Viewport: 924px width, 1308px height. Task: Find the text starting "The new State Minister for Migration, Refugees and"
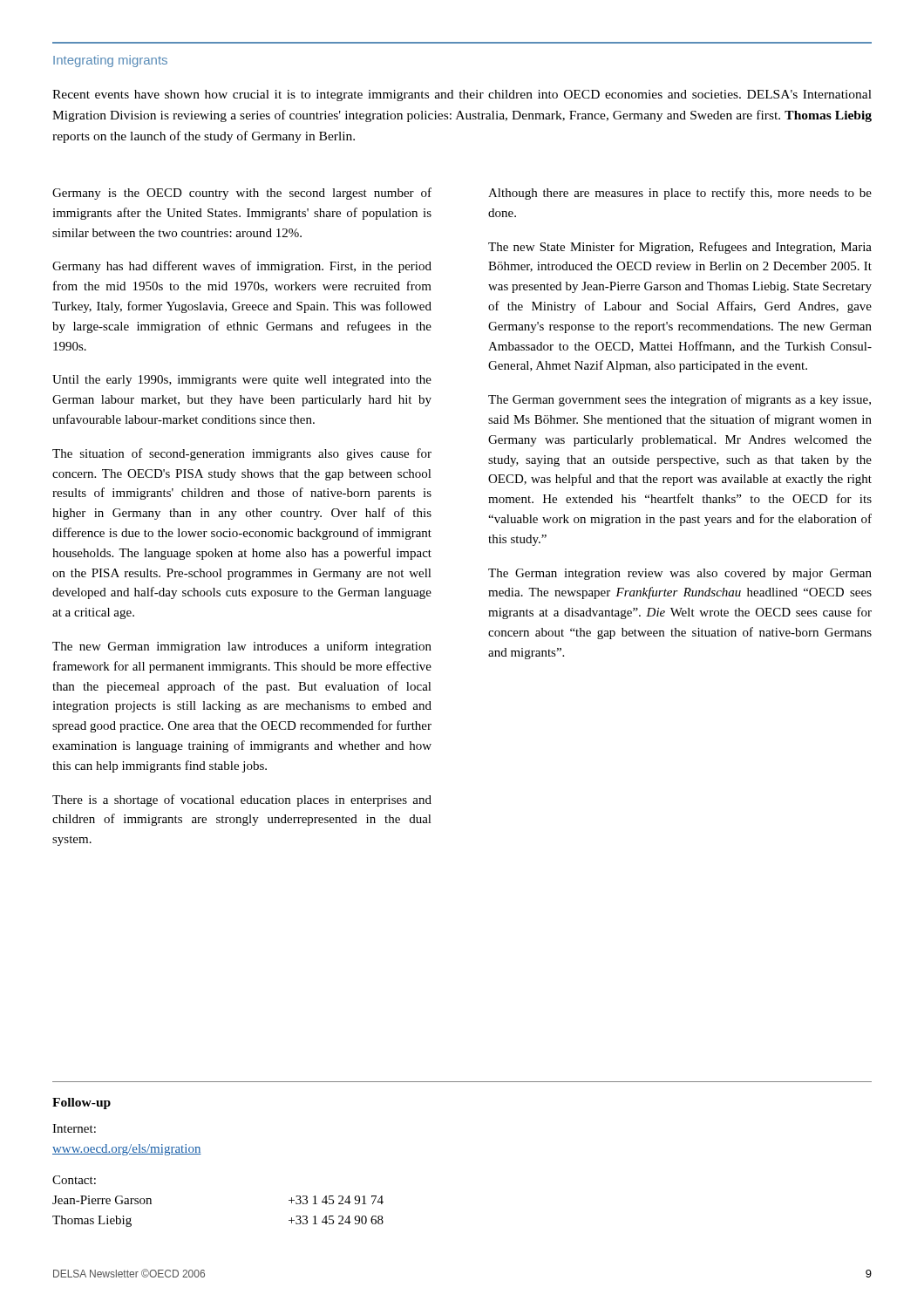[680, 306]
